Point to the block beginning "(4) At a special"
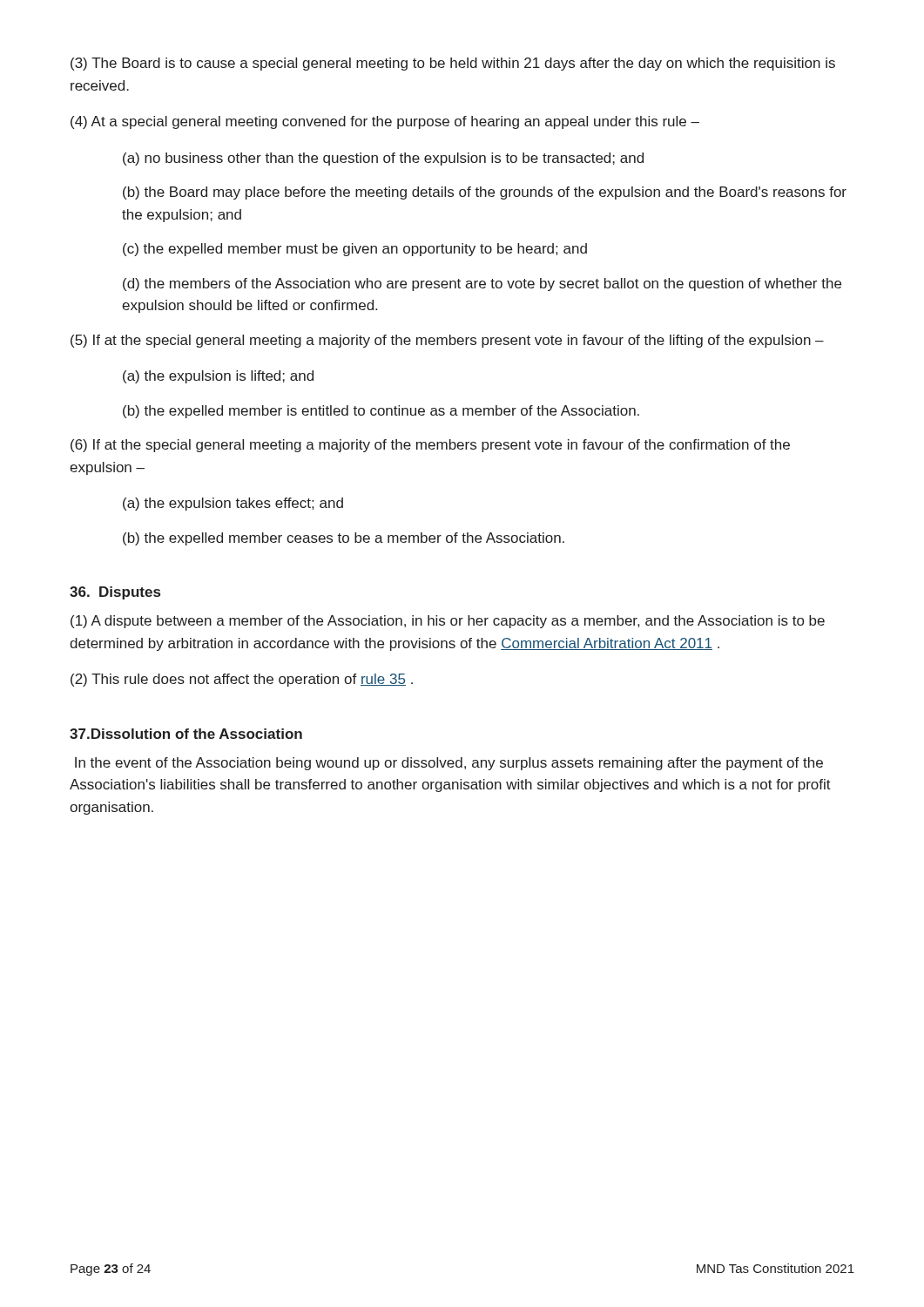The image size is (924, 1307). [462, 122]
